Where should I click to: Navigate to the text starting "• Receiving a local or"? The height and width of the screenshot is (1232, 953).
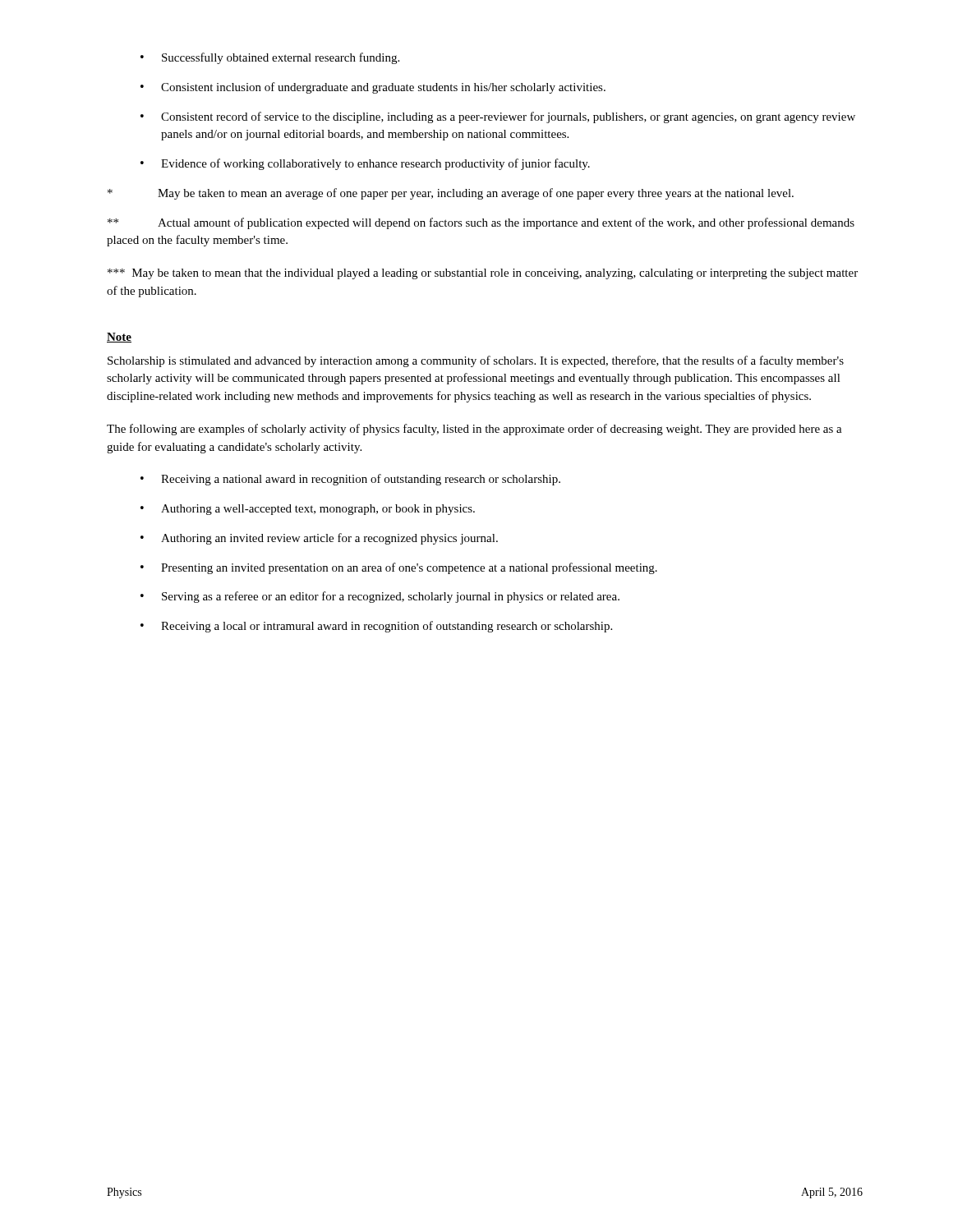pyautogui.click(x=501, y=627)
